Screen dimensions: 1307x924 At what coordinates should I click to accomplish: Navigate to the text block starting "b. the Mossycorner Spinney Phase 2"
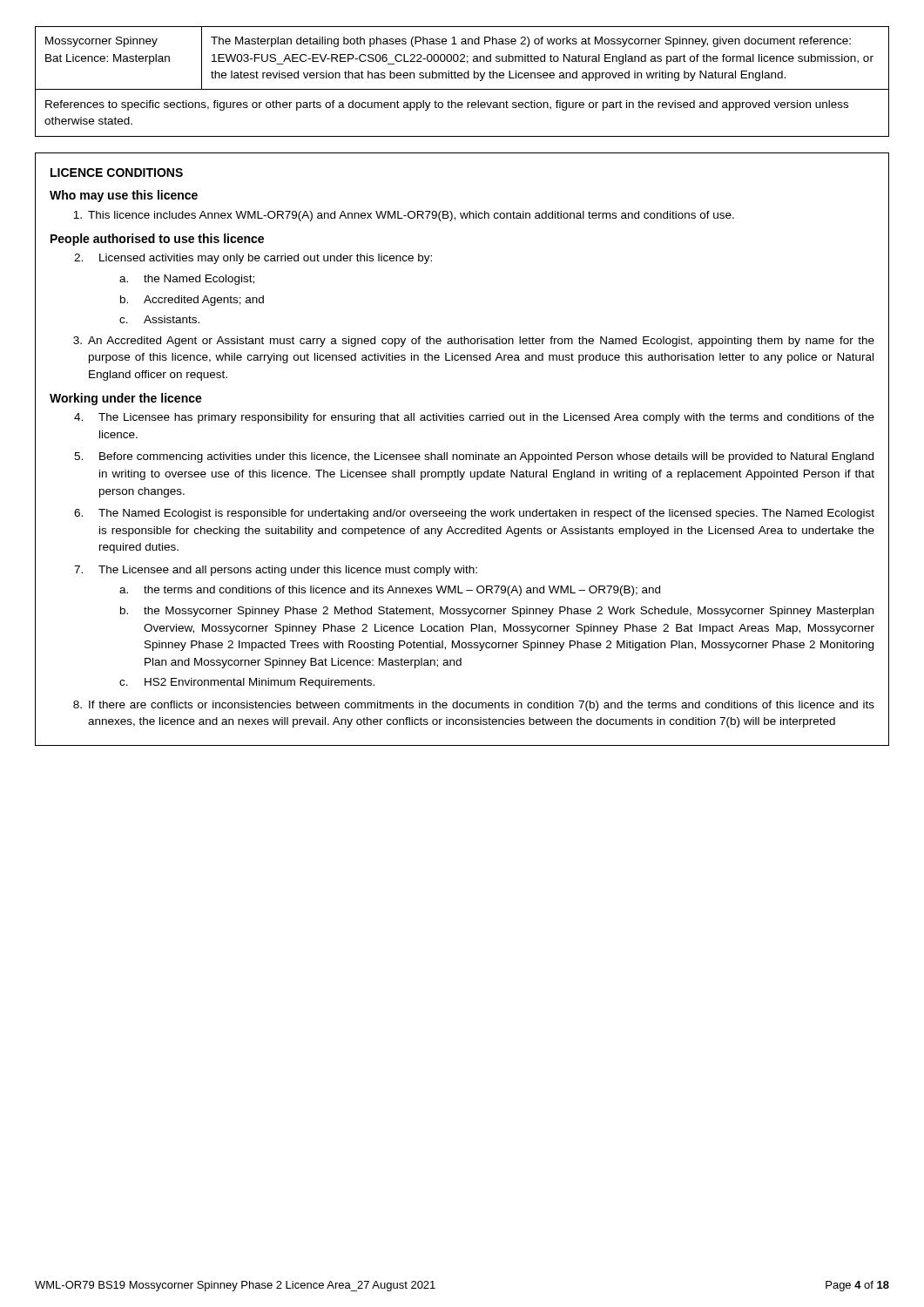[497, 636]
